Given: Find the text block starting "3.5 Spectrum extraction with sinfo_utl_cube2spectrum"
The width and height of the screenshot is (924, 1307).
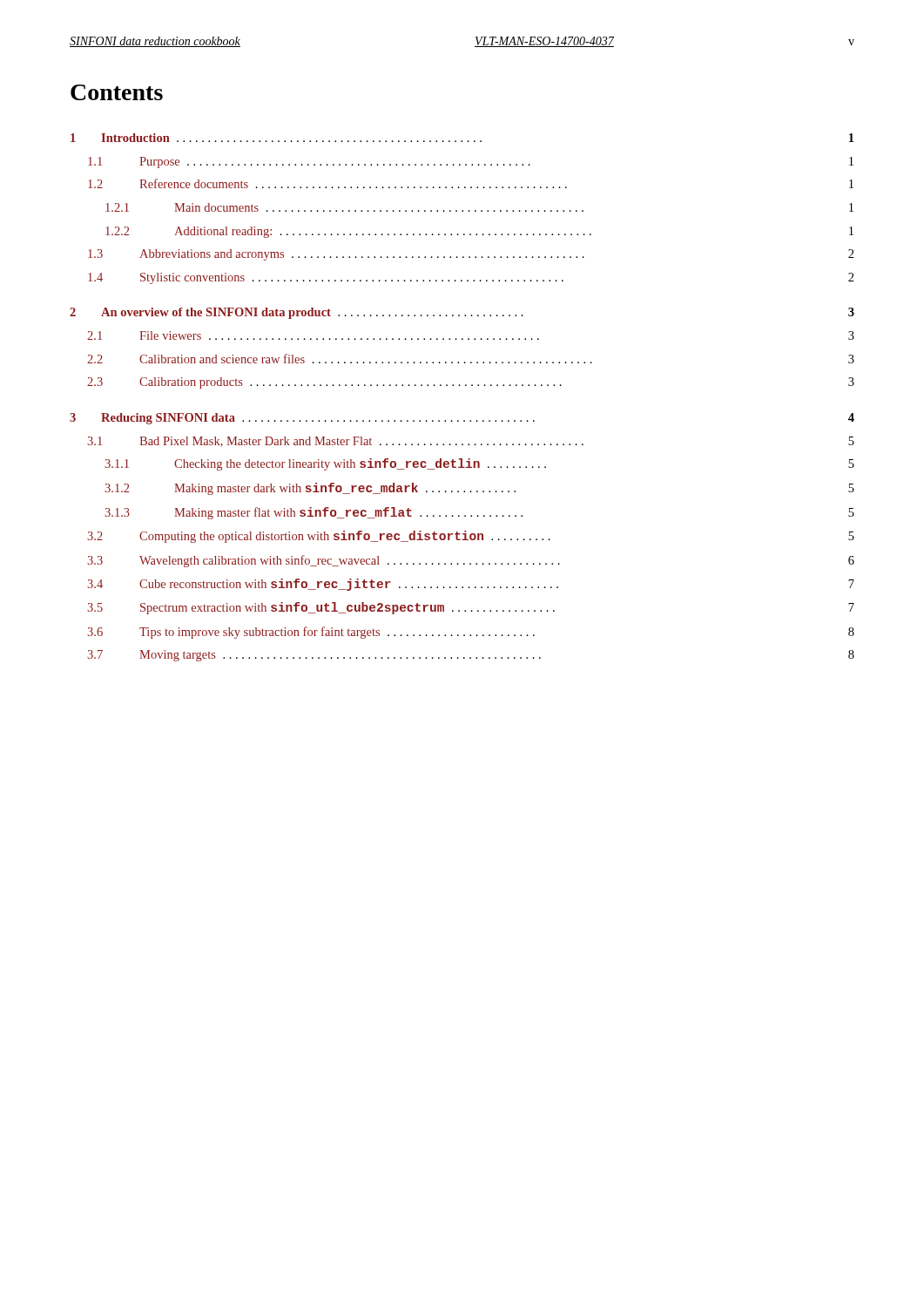Looking at the screenshot, I should [x=462, y=608].
